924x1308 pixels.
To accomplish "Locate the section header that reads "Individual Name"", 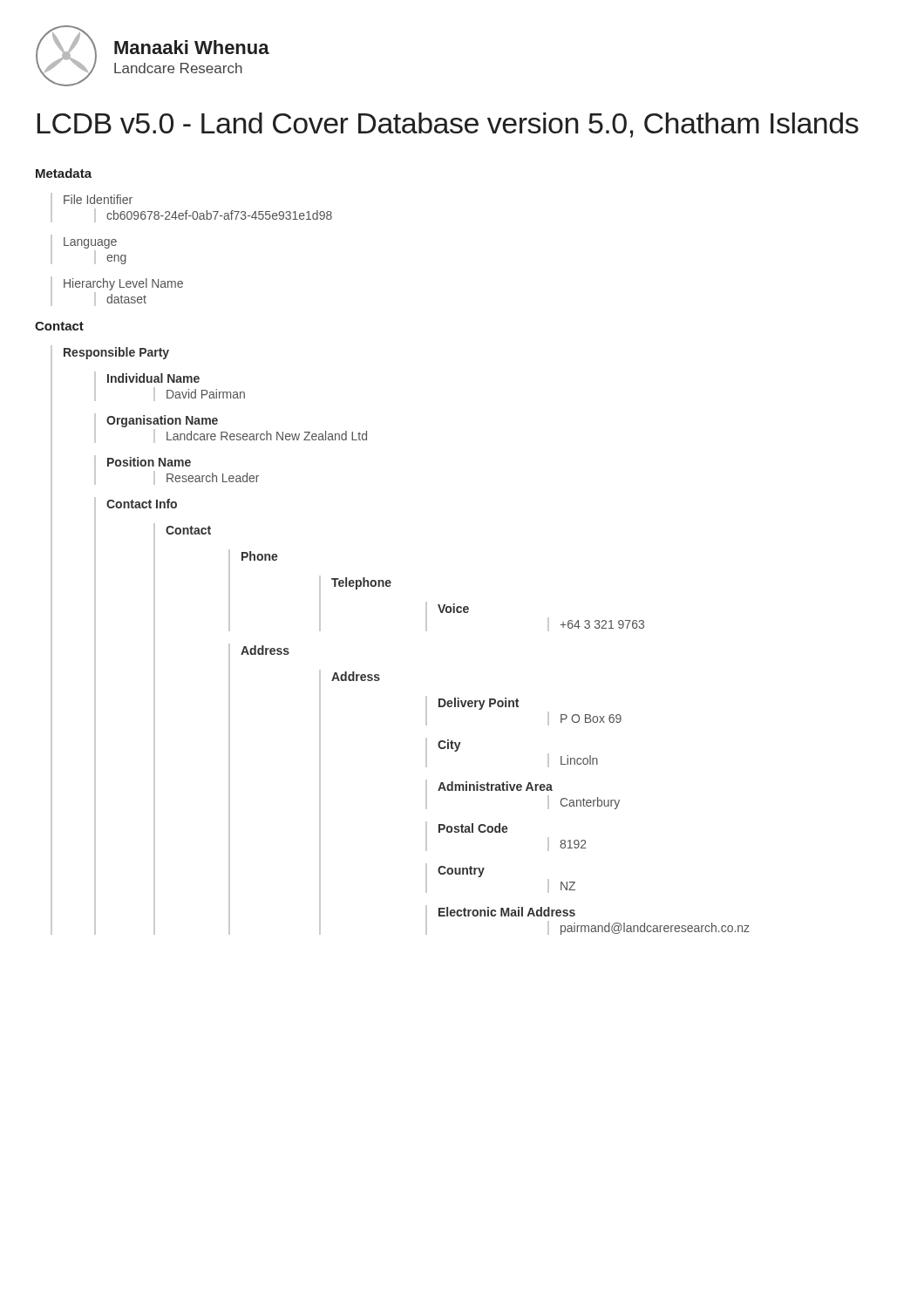I will 153,378.
